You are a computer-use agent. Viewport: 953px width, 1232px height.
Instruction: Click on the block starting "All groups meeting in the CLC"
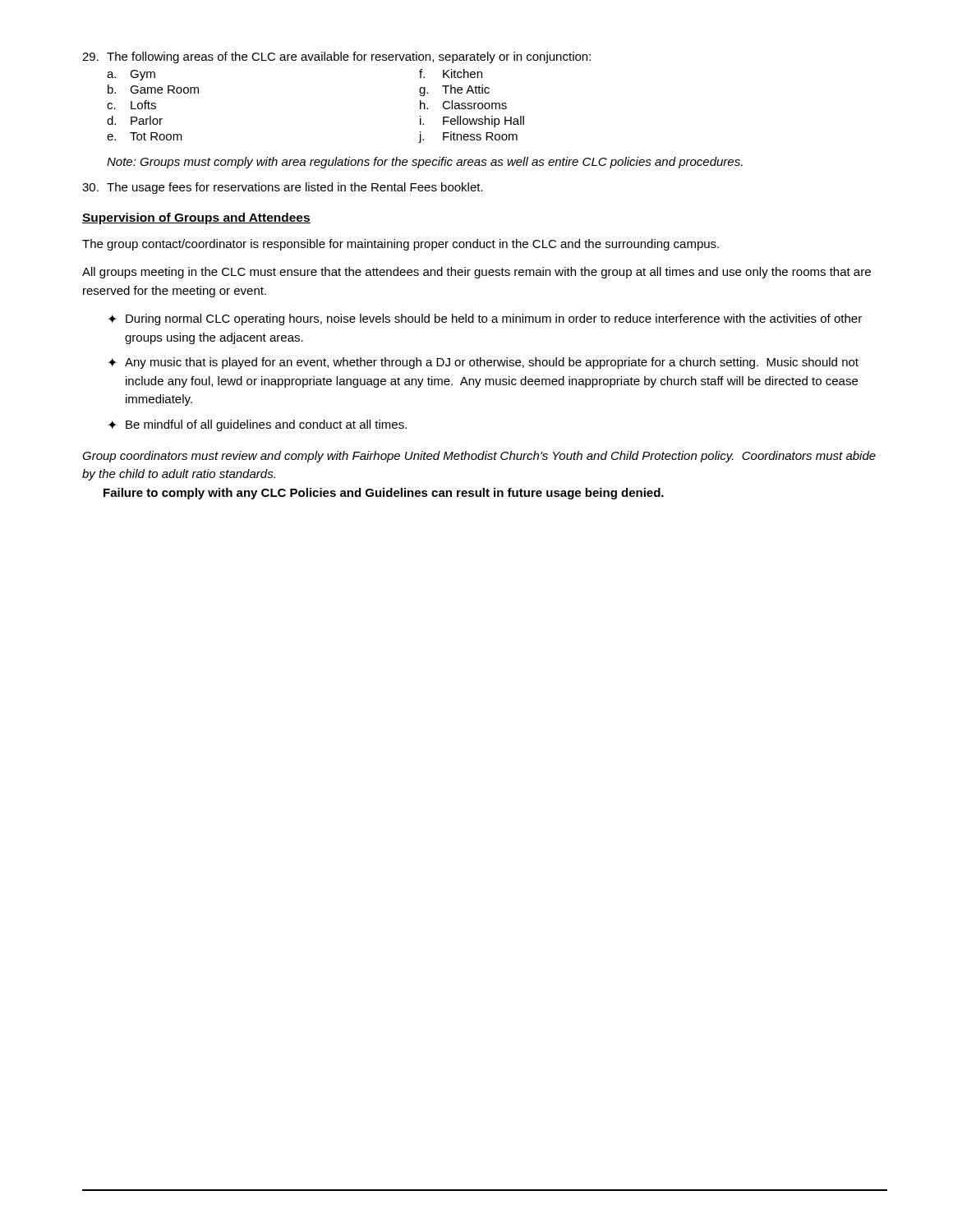[x=477, y=281]
